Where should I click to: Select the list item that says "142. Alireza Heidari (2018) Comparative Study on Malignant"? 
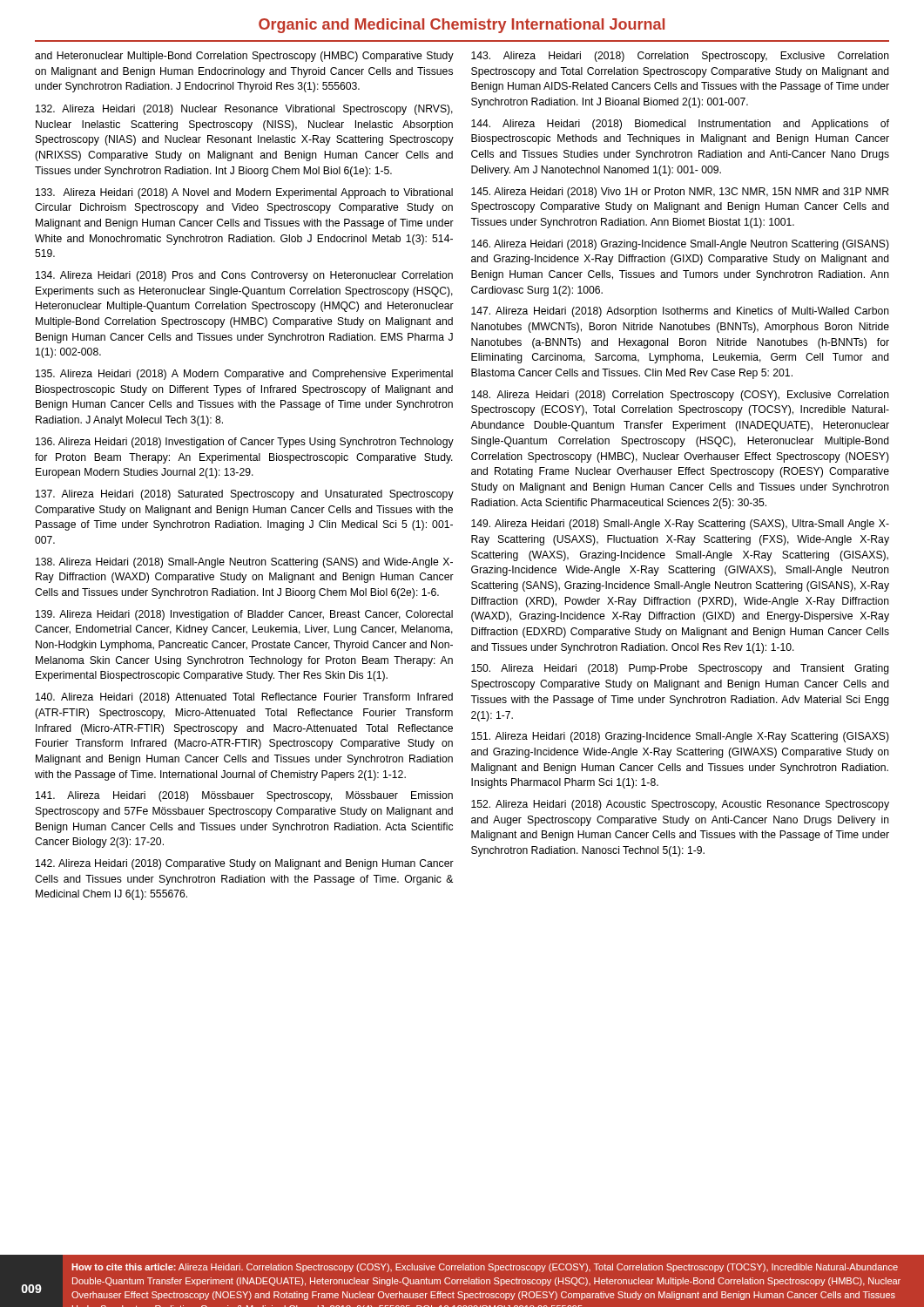pyautogui.click(x=244, y=879)
